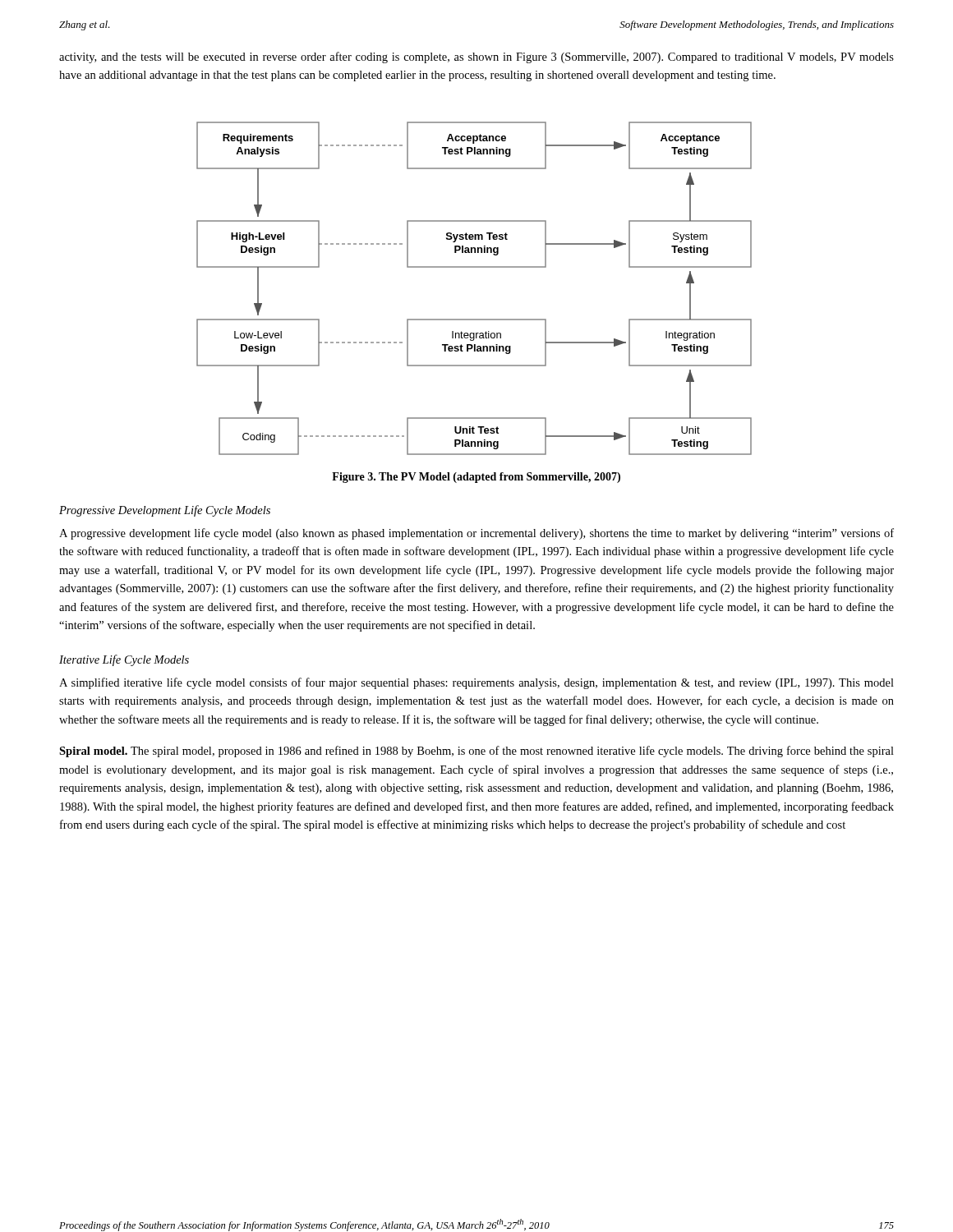953x1232 pixels.
Task: Locate the text block that reads "A progressive development life"
Action: (x=476, y=579)
